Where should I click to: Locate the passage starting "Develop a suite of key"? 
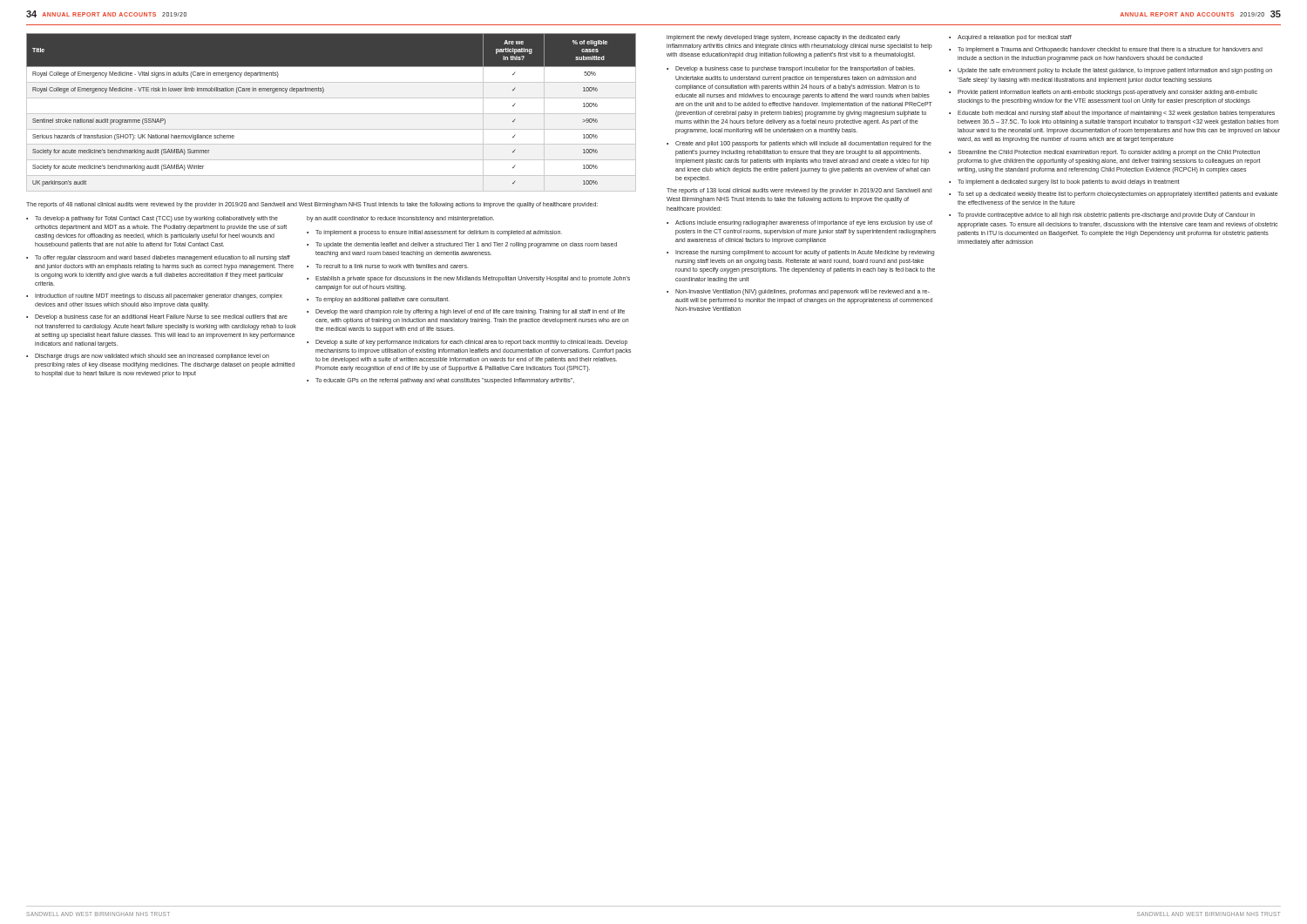(473, 355)
